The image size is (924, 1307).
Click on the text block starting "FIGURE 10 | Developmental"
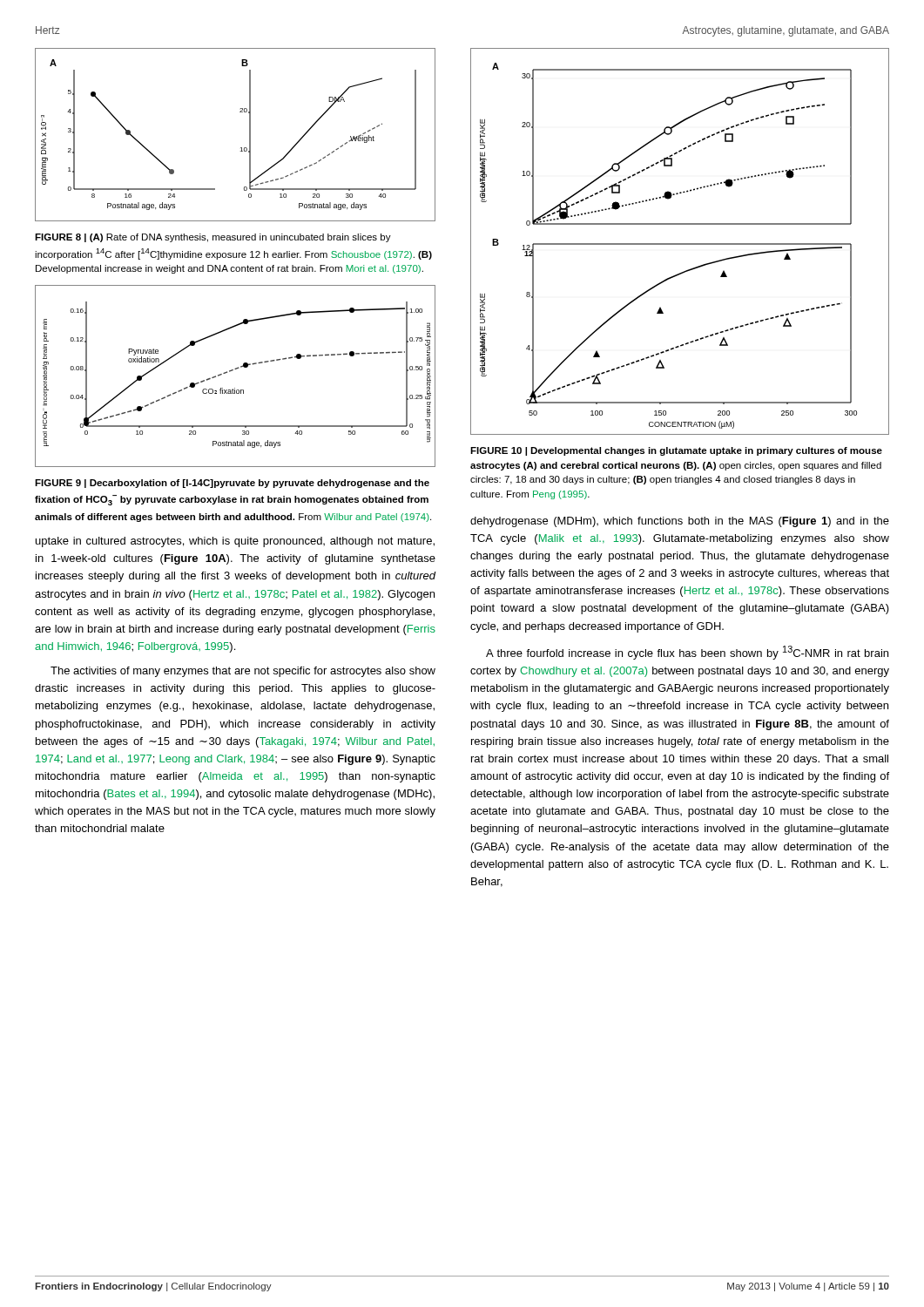point(676,472)
